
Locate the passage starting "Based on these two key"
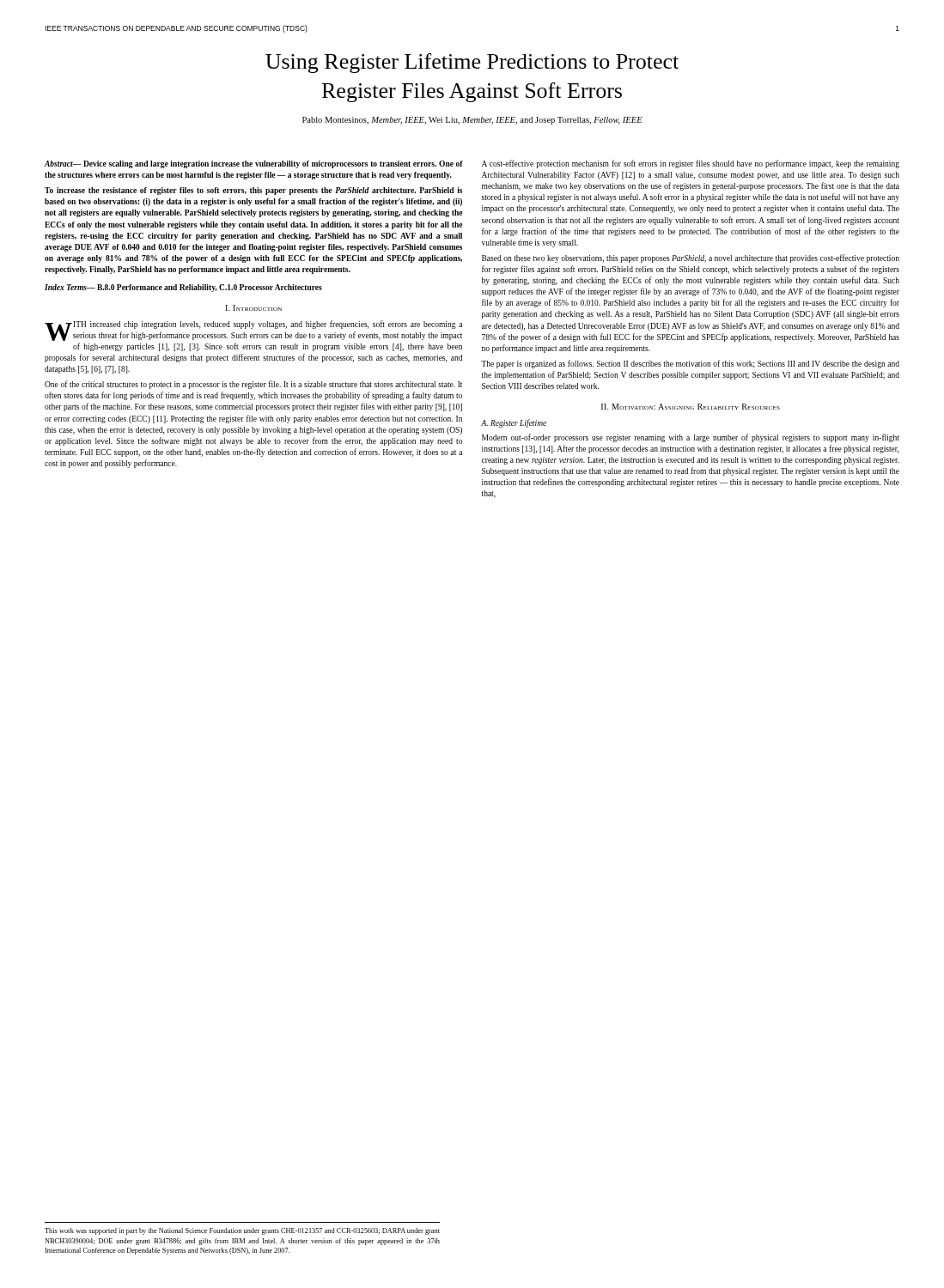tap(690, 303)
